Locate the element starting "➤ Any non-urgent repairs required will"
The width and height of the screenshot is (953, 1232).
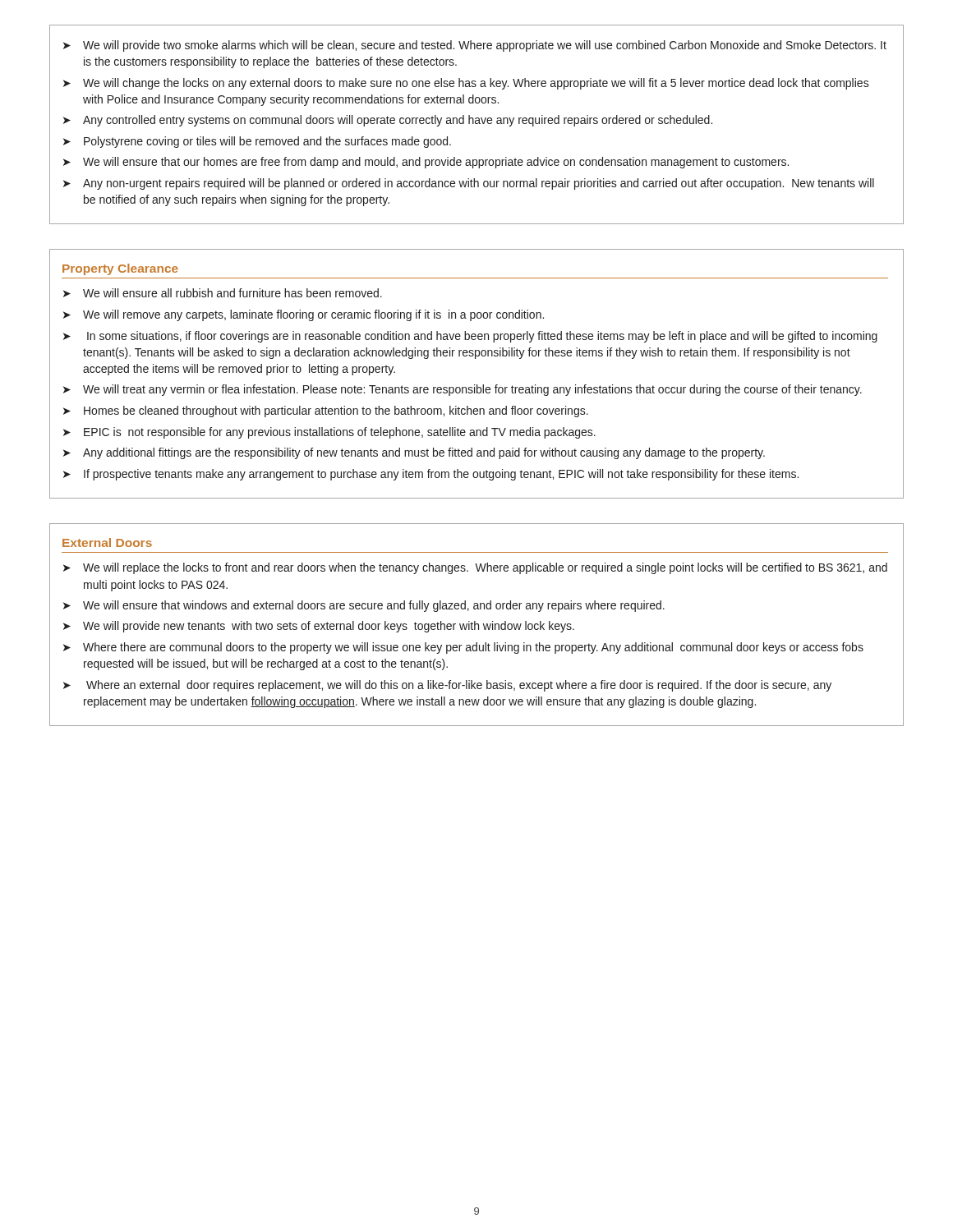click(x=475, y=192)
